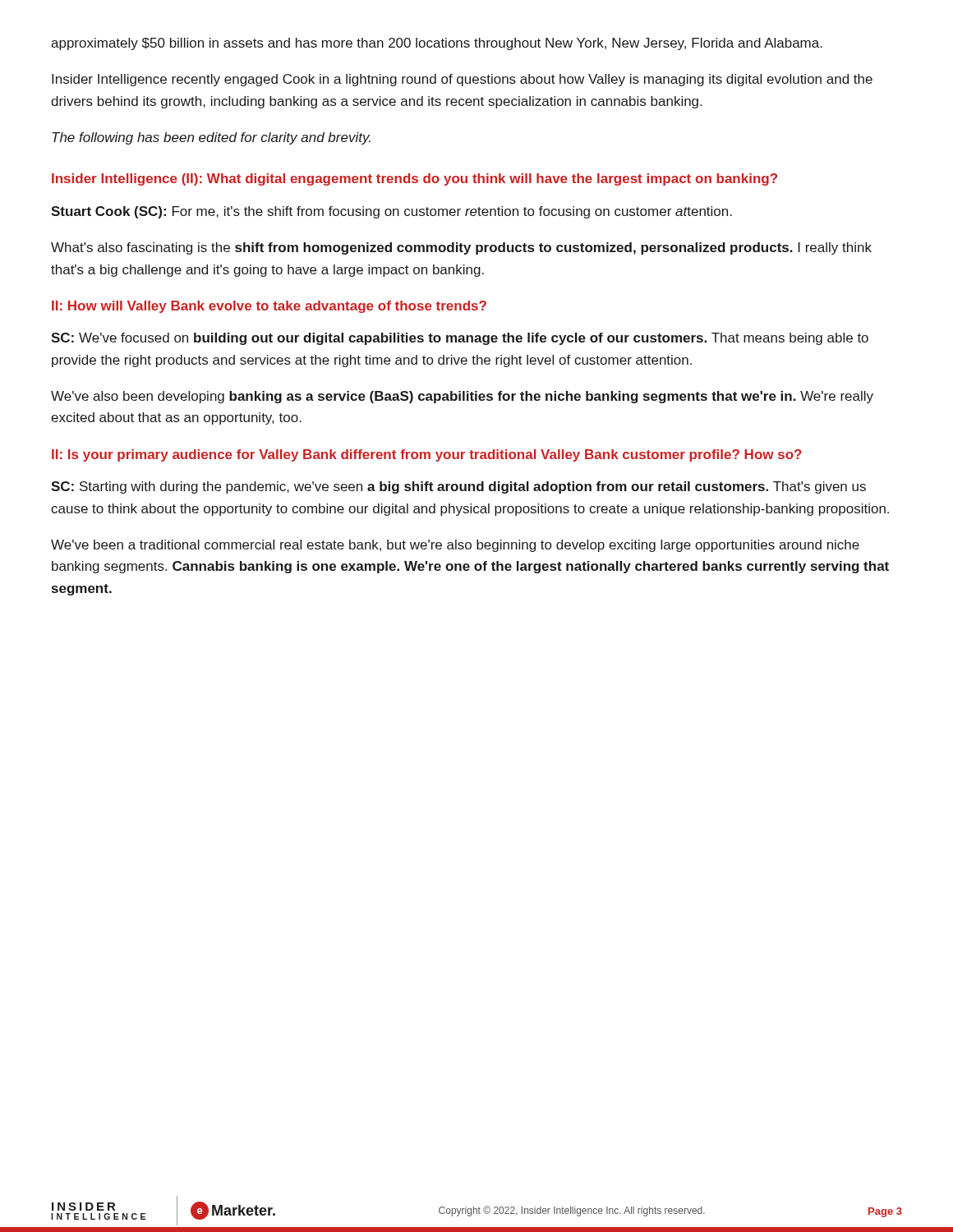Image resolution: width=953 pixels, height=1232 pixels.
Task: Find the text block starting "Insider Intelligence recently engaged Cook in a"
Action: pyautogui.click(x=462, y=90)
